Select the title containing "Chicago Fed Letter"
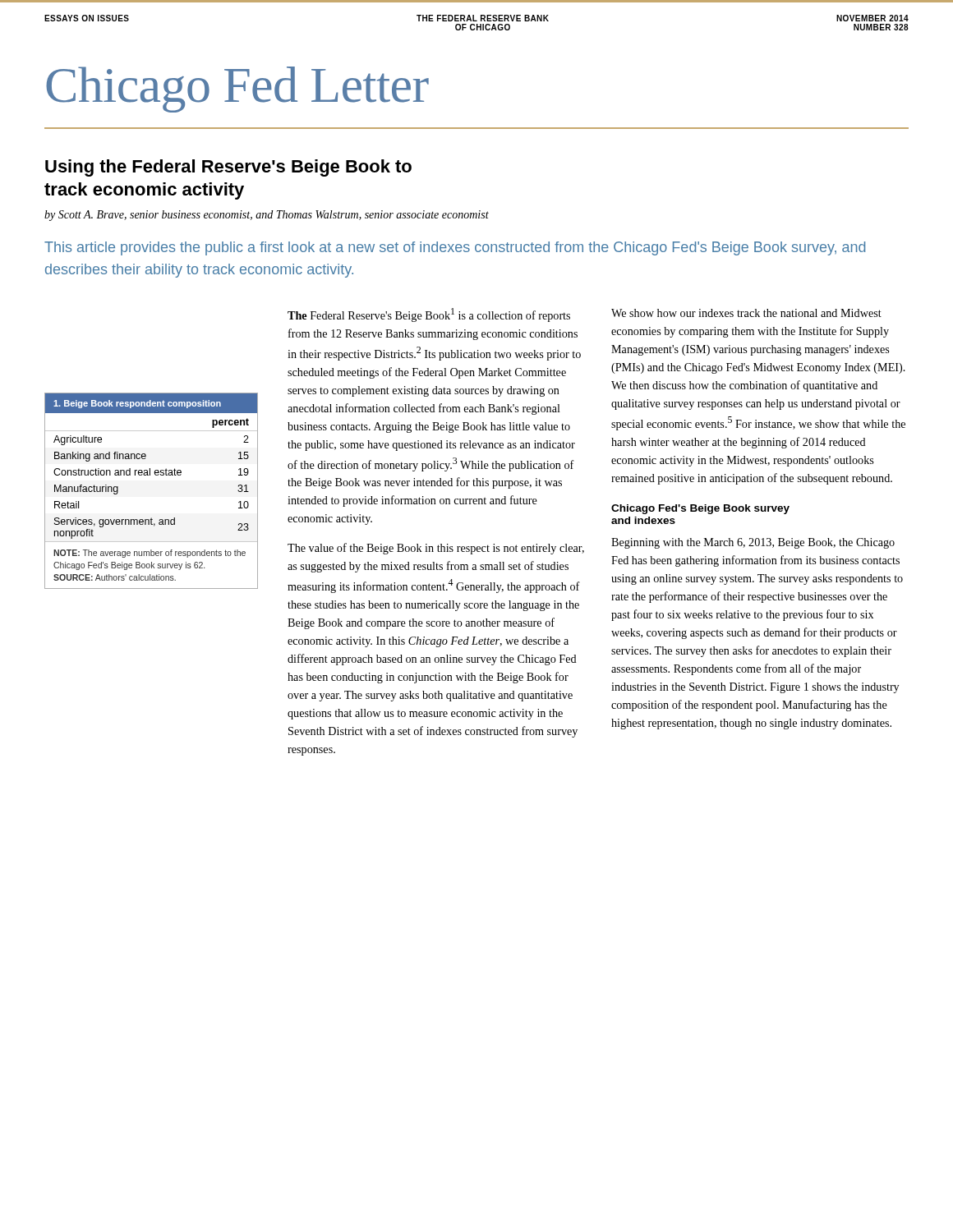Viewport: 953px width, 1232px height. pos(237,90)
